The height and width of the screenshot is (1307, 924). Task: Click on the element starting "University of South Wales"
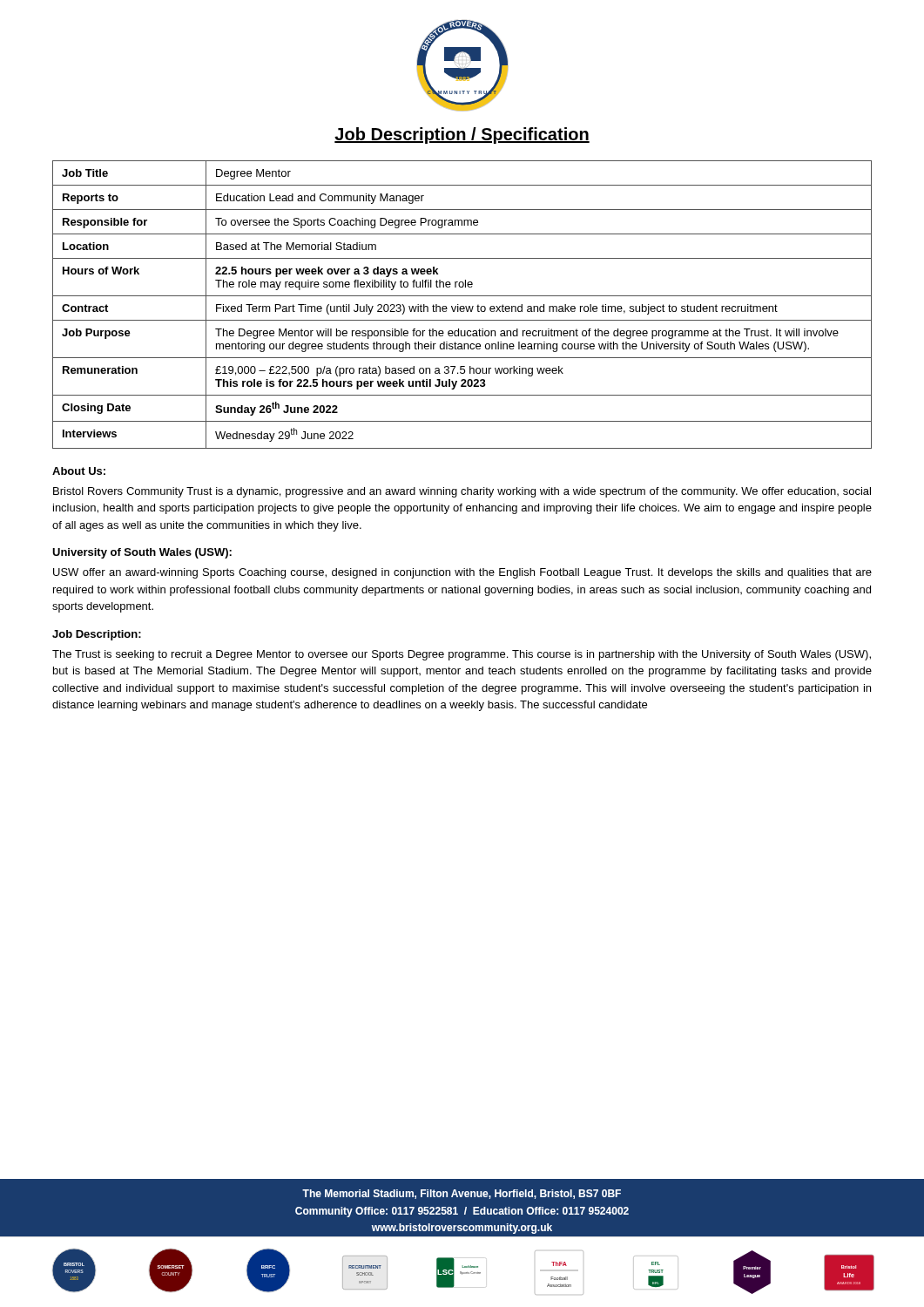tap(142, 552)
